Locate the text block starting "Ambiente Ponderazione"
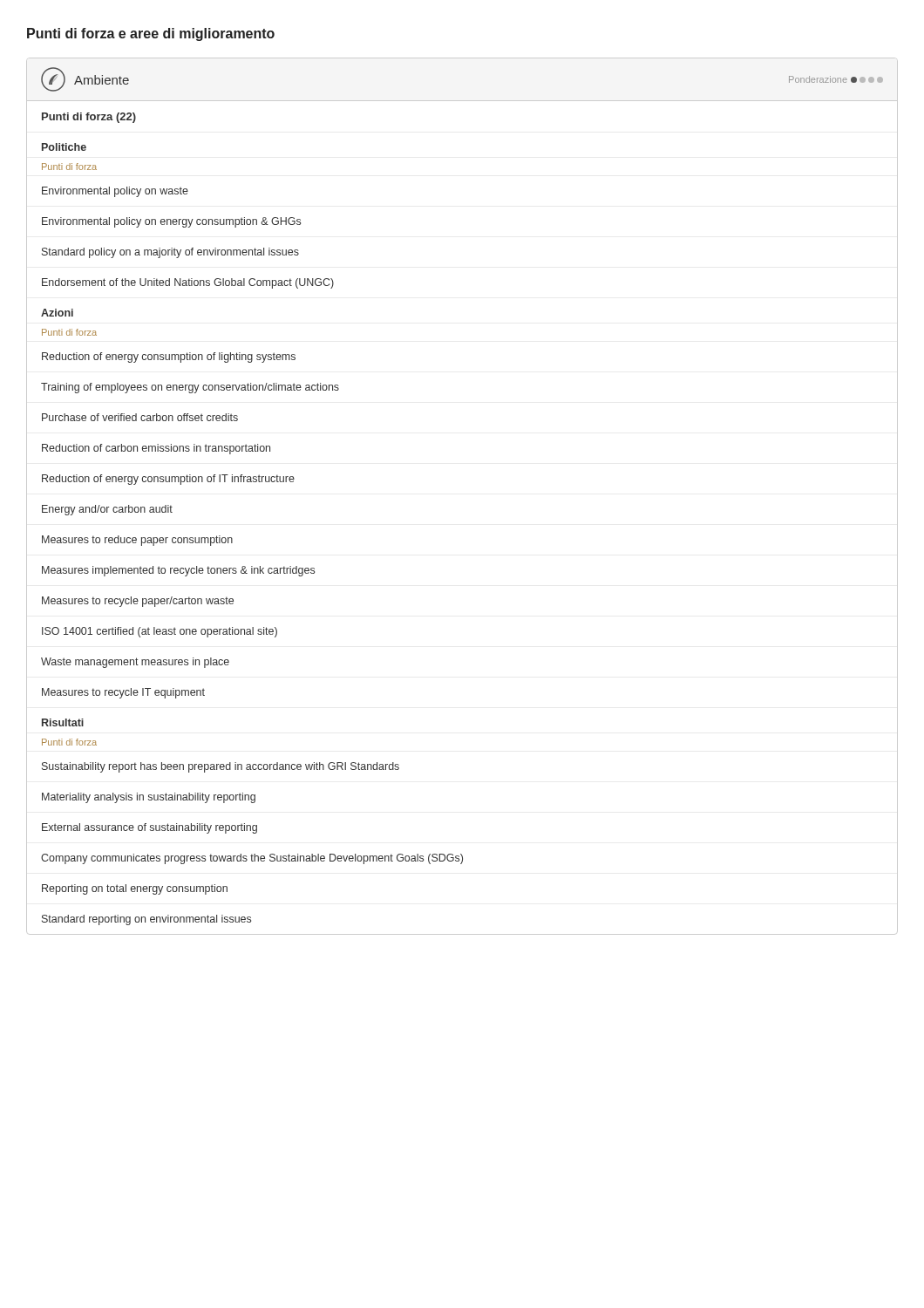 [53, 79]
